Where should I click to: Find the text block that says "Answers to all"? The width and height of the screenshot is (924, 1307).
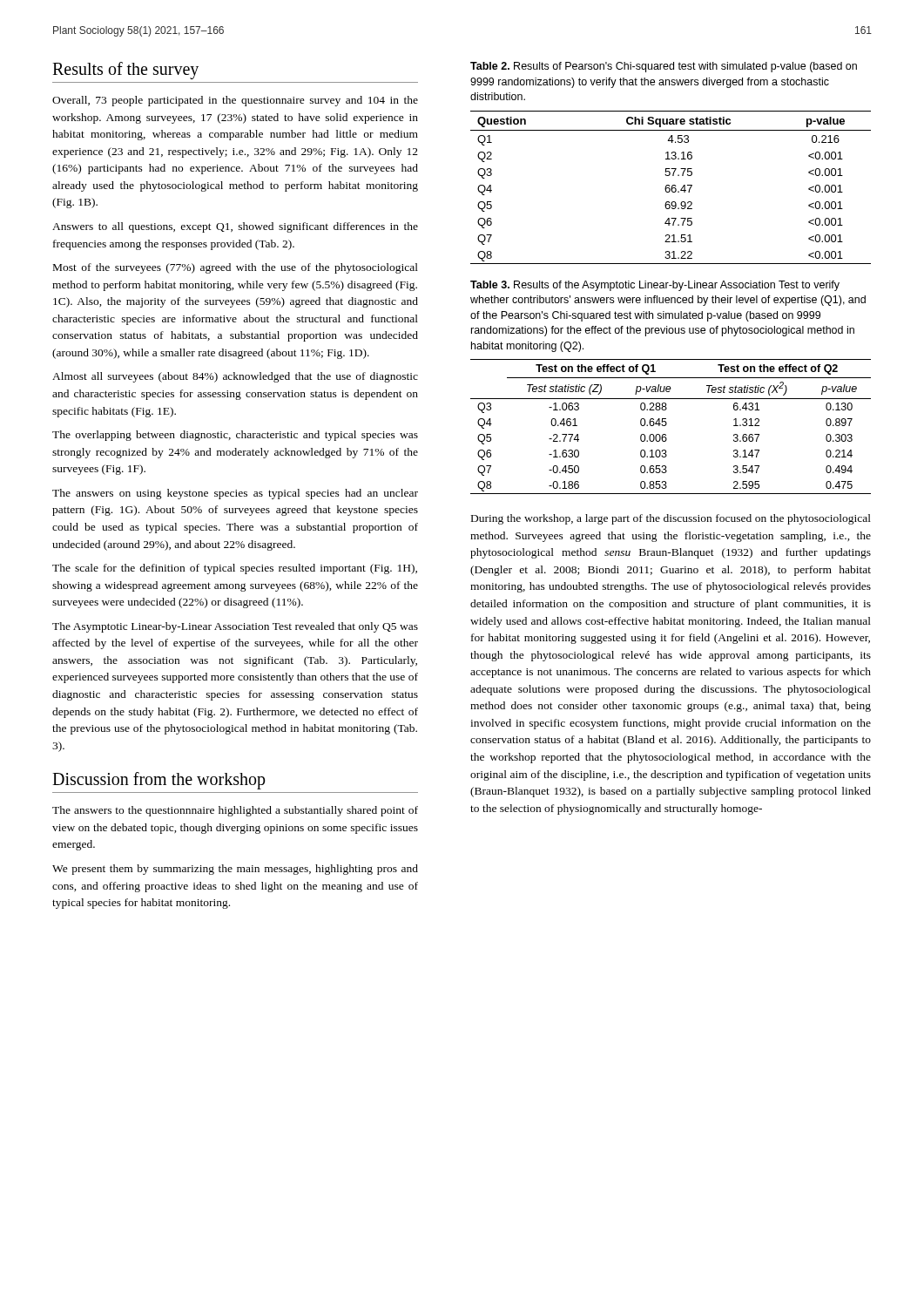pyautogui.click(x=235, y=235)
